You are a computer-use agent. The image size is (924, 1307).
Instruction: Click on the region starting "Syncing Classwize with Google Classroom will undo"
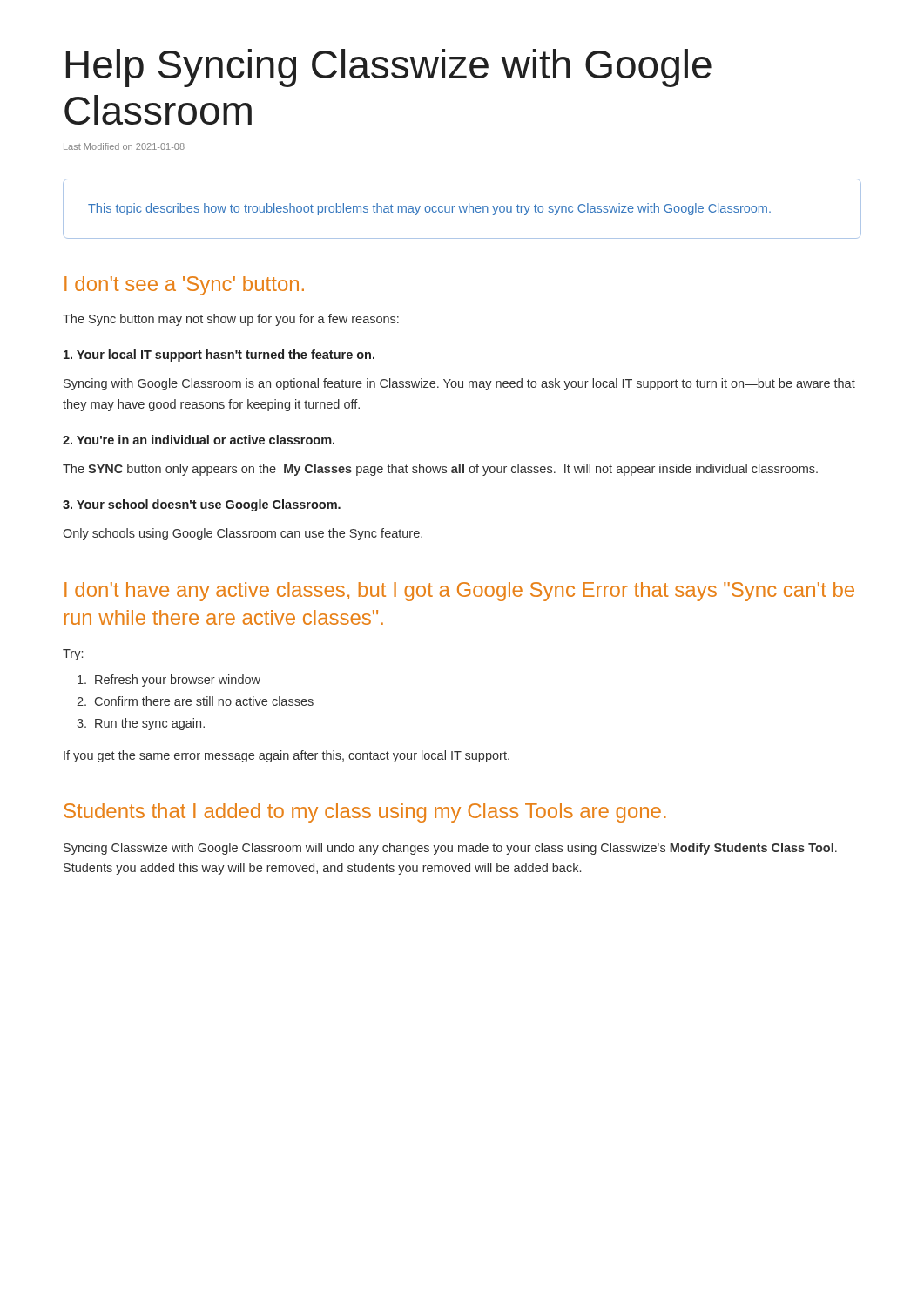coord(452,858)
